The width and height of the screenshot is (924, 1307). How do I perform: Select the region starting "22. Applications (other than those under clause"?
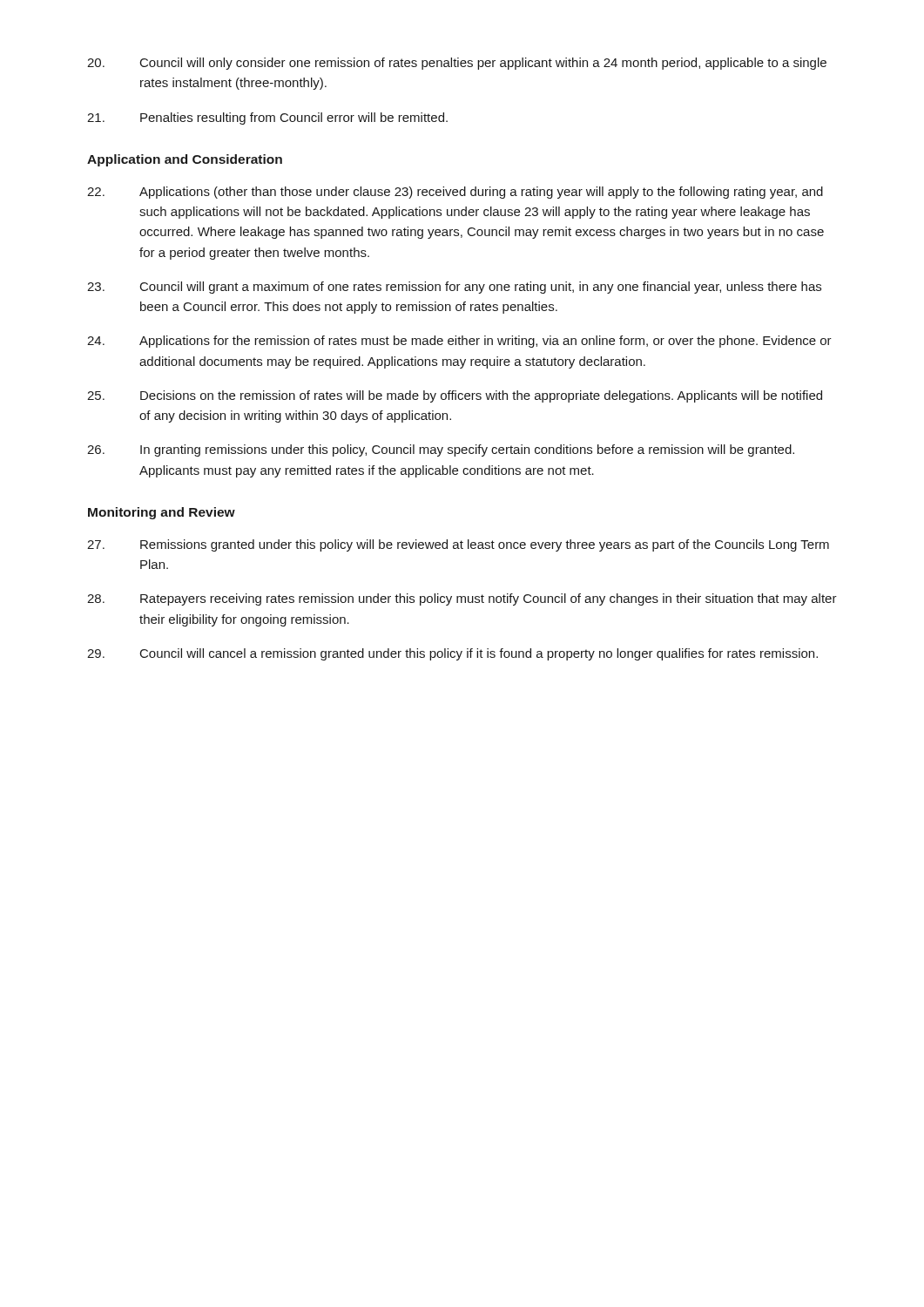tap(462, 222)
